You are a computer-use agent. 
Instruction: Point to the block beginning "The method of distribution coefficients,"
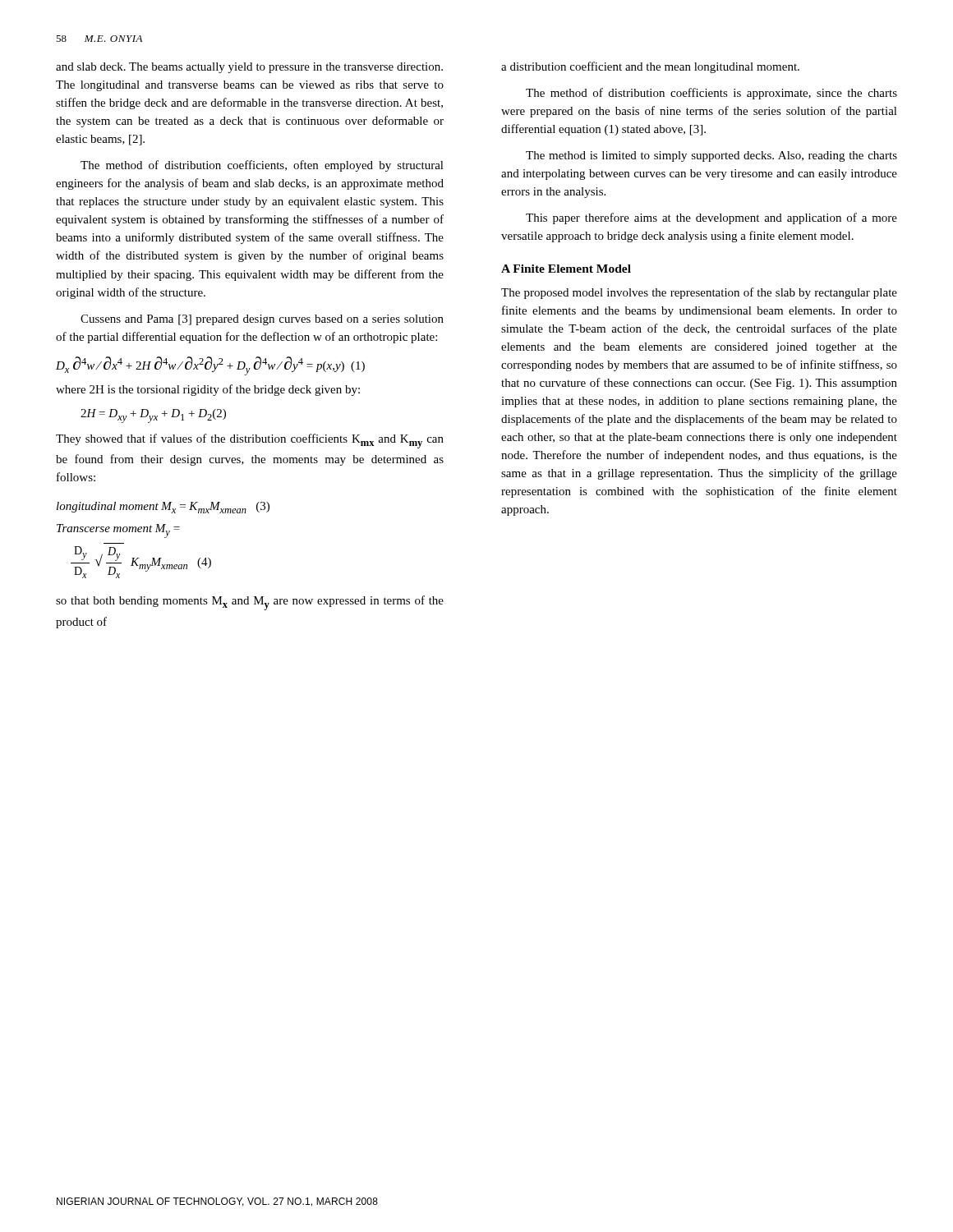(x=250, y=229)
